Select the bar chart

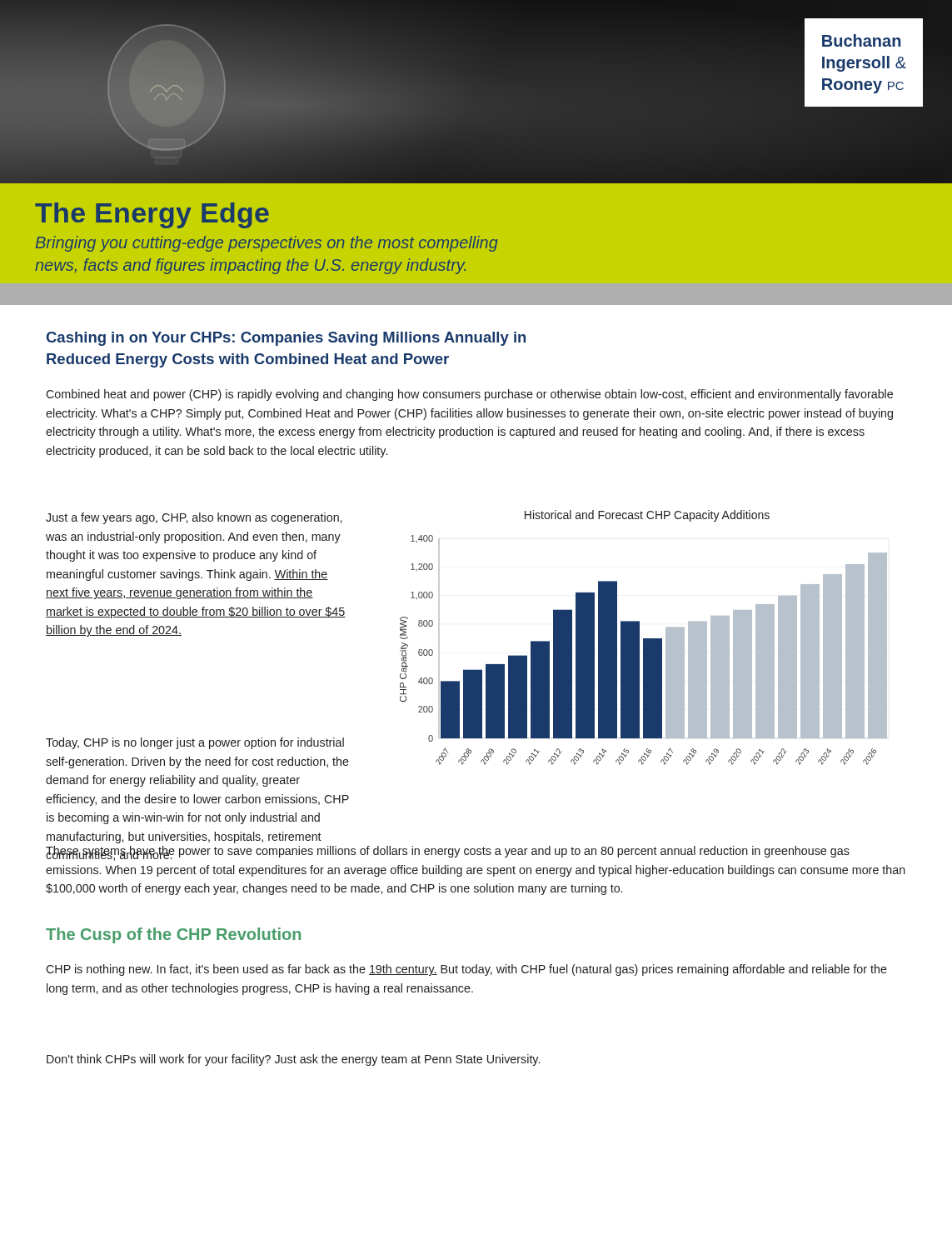click(x=647, y=644)
